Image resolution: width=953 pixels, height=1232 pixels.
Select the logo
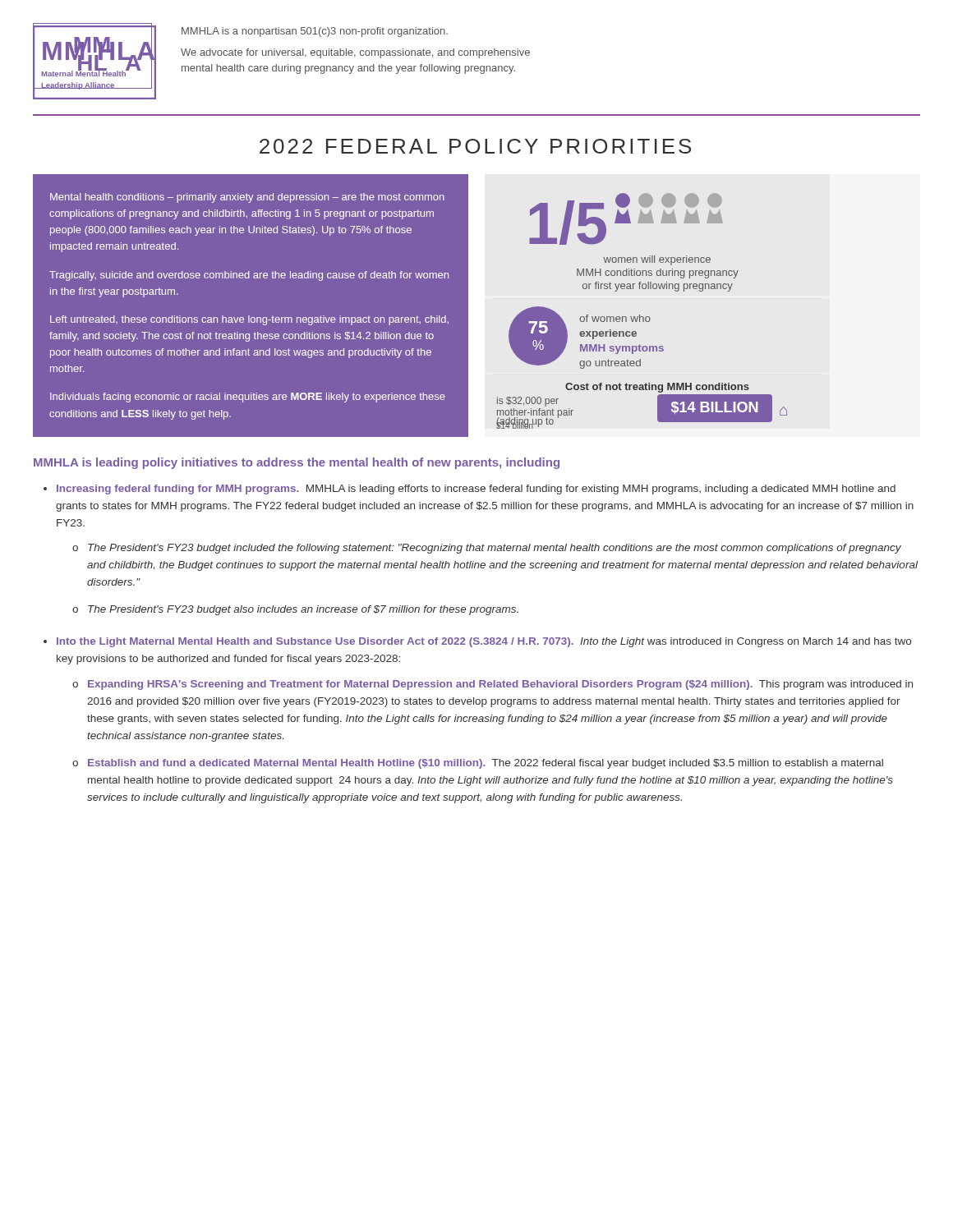(x=94, y=61)
